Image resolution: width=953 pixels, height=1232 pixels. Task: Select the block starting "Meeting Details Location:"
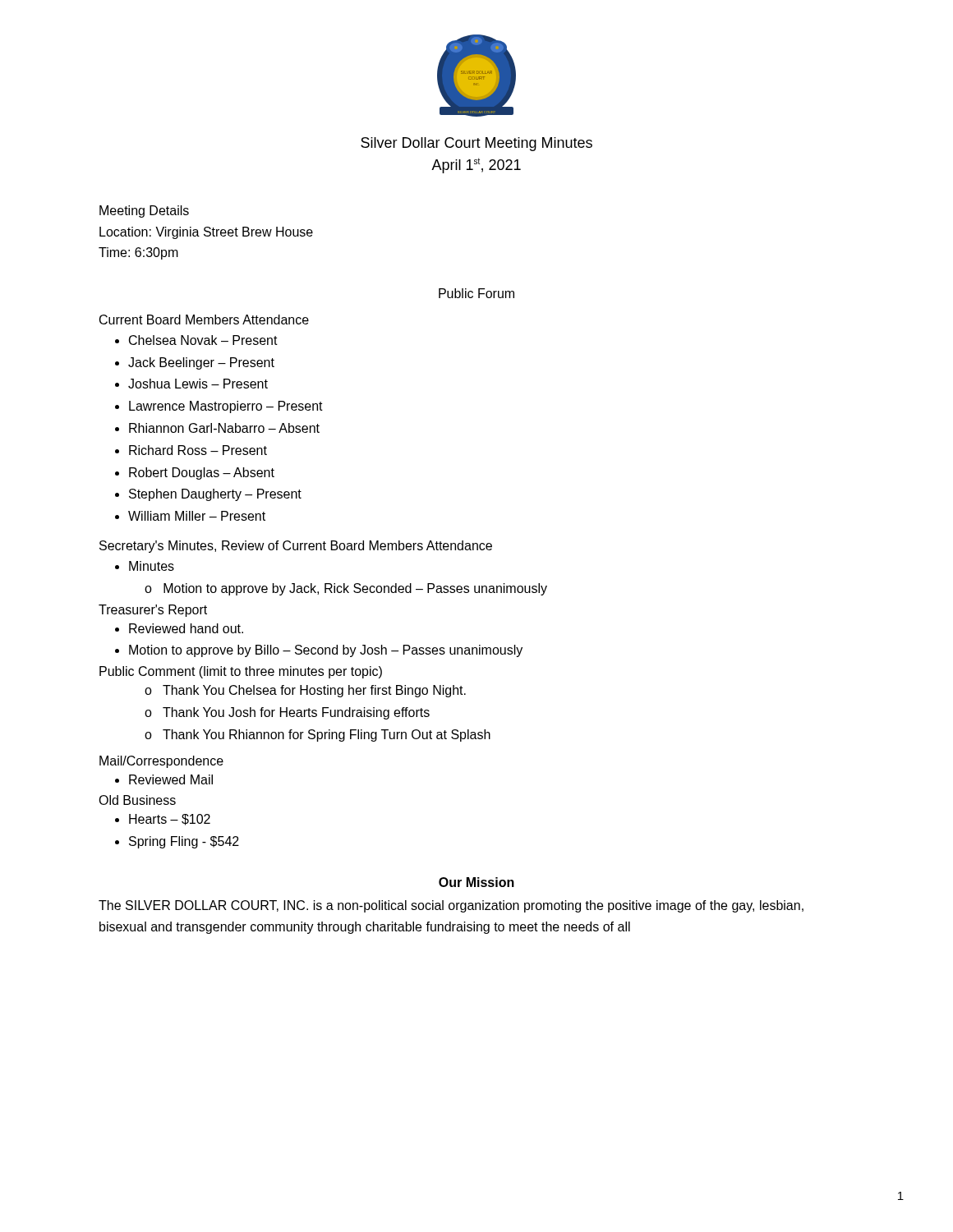click(x=206, y=232)
